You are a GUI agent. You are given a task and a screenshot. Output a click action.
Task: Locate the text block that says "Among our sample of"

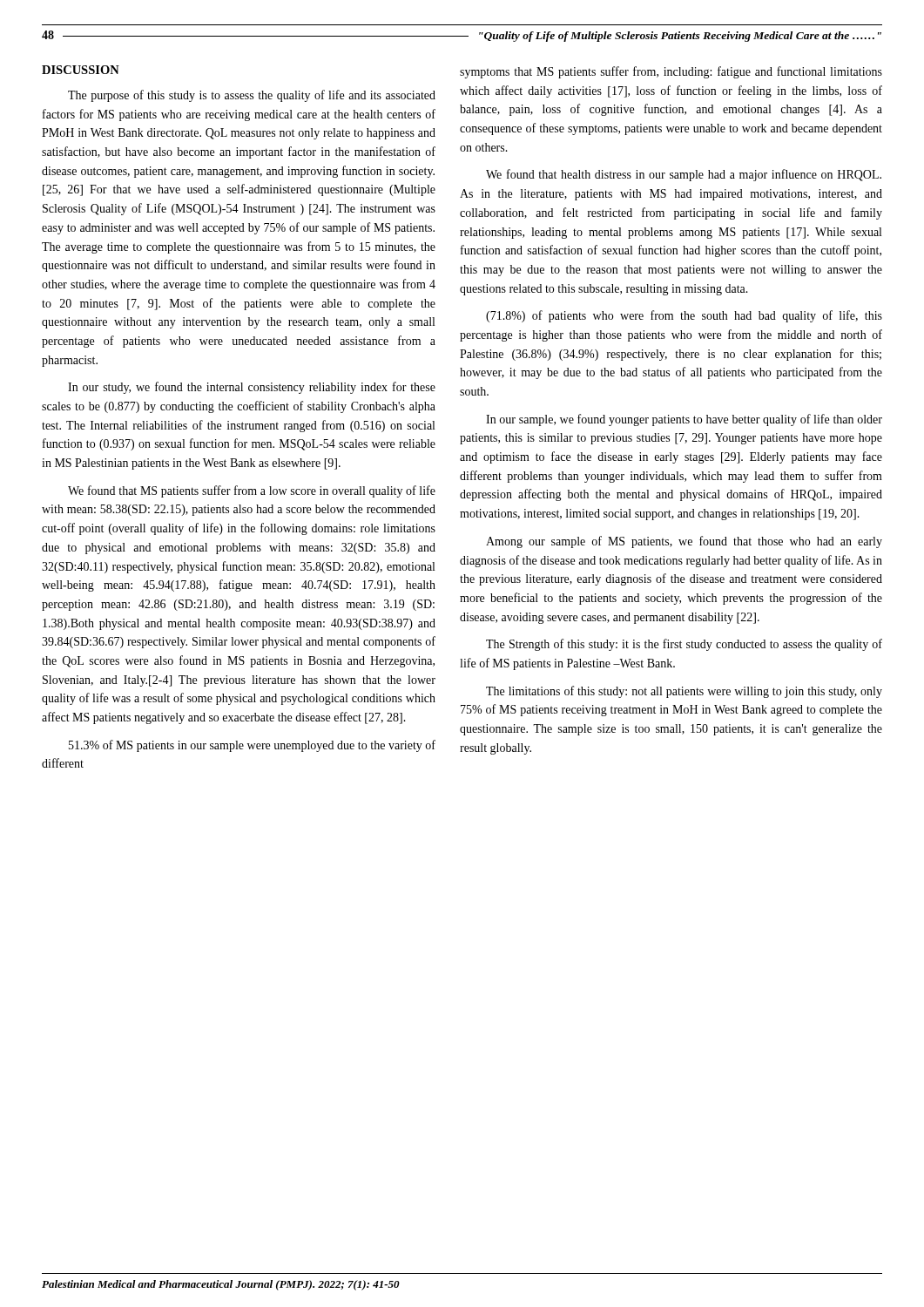click(x=671, y=579)
